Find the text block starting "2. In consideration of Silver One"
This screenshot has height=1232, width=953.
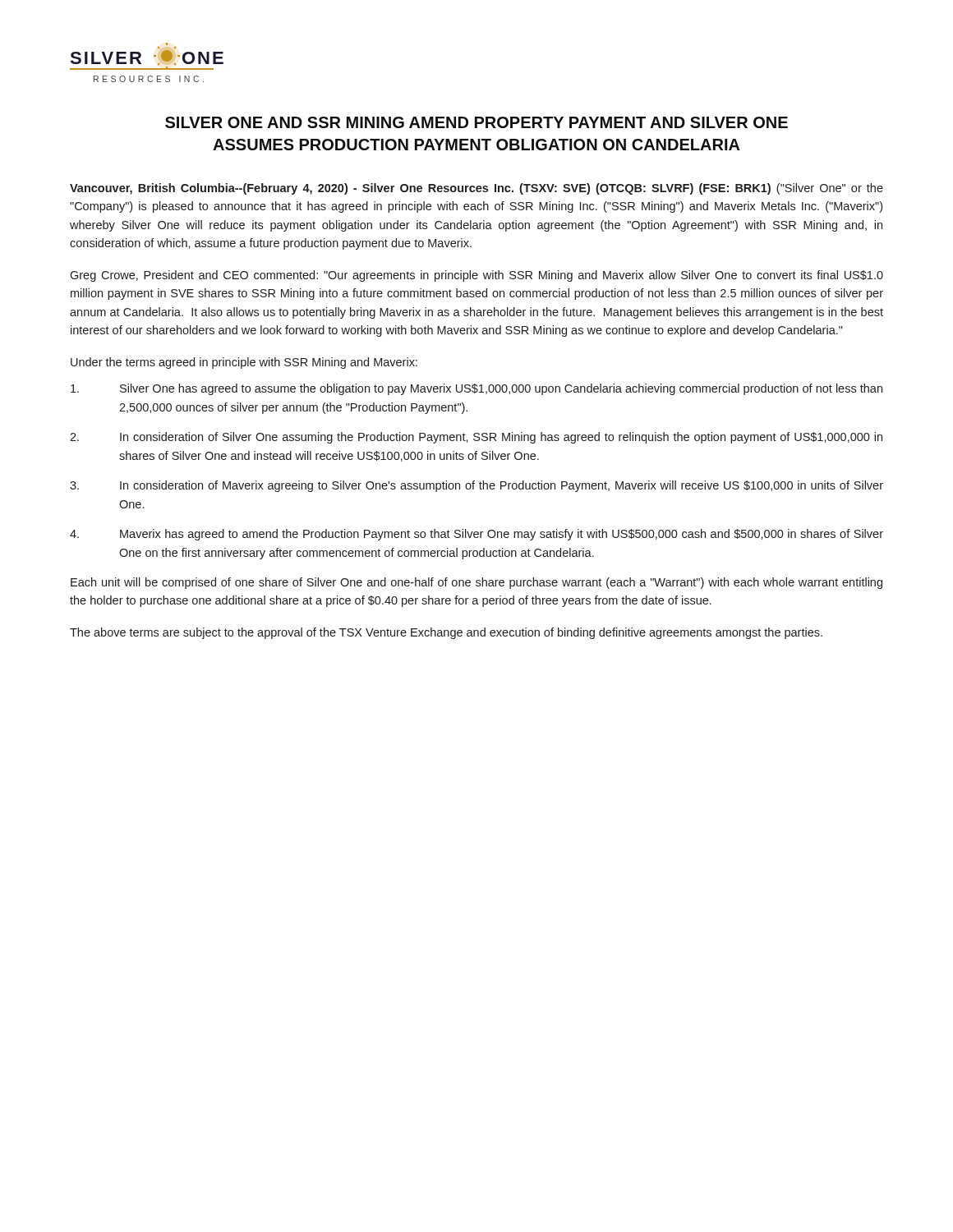pos(476,446)
